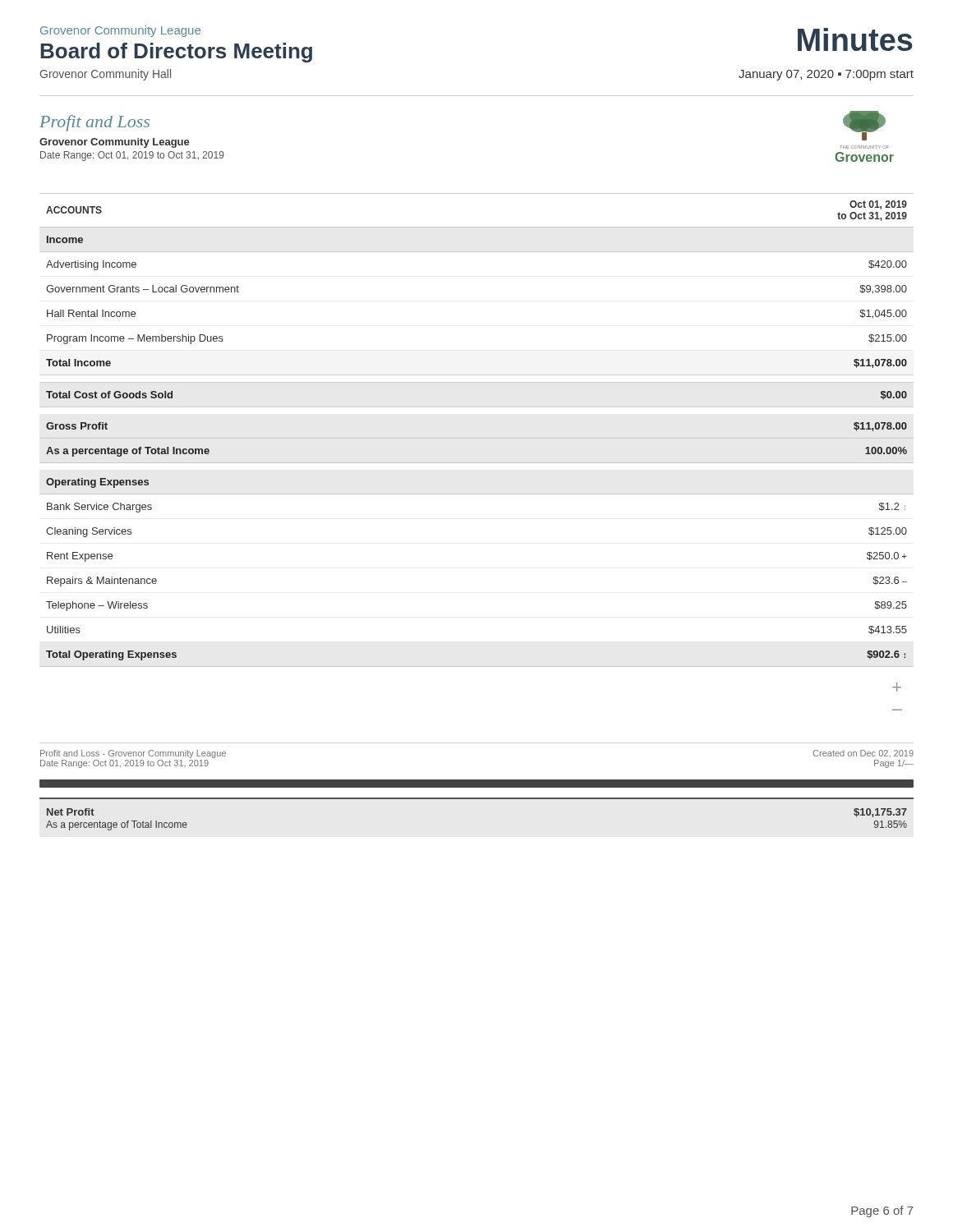Where does it say "Grovenor Community League"?
The height and width of the screenshot is (1232, 953).
tap(115, 142)
